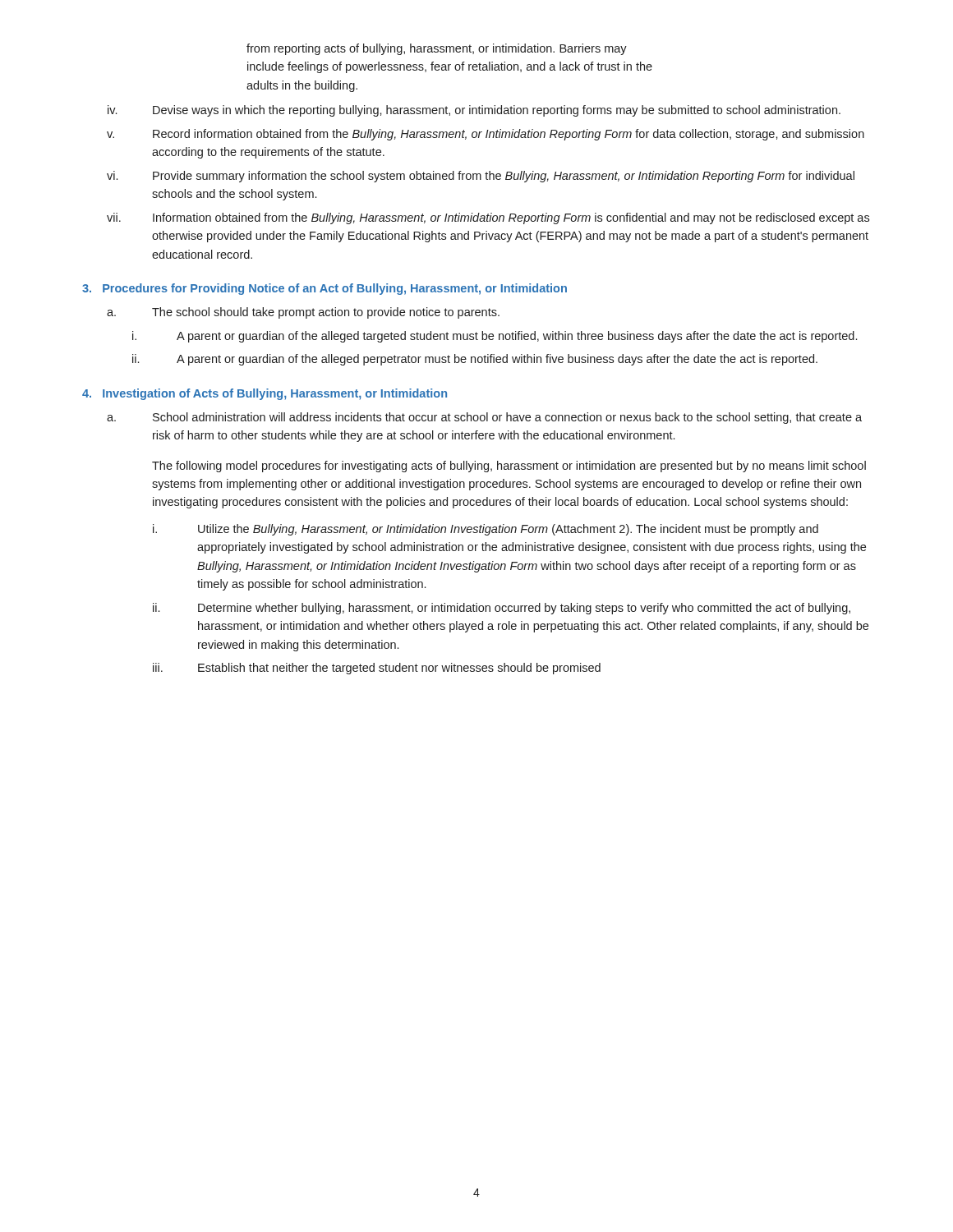Viewport: 953px width, 1232px height.
Task: Find the block on this page that starts "v. Record information"
Action: coord(489,143)
